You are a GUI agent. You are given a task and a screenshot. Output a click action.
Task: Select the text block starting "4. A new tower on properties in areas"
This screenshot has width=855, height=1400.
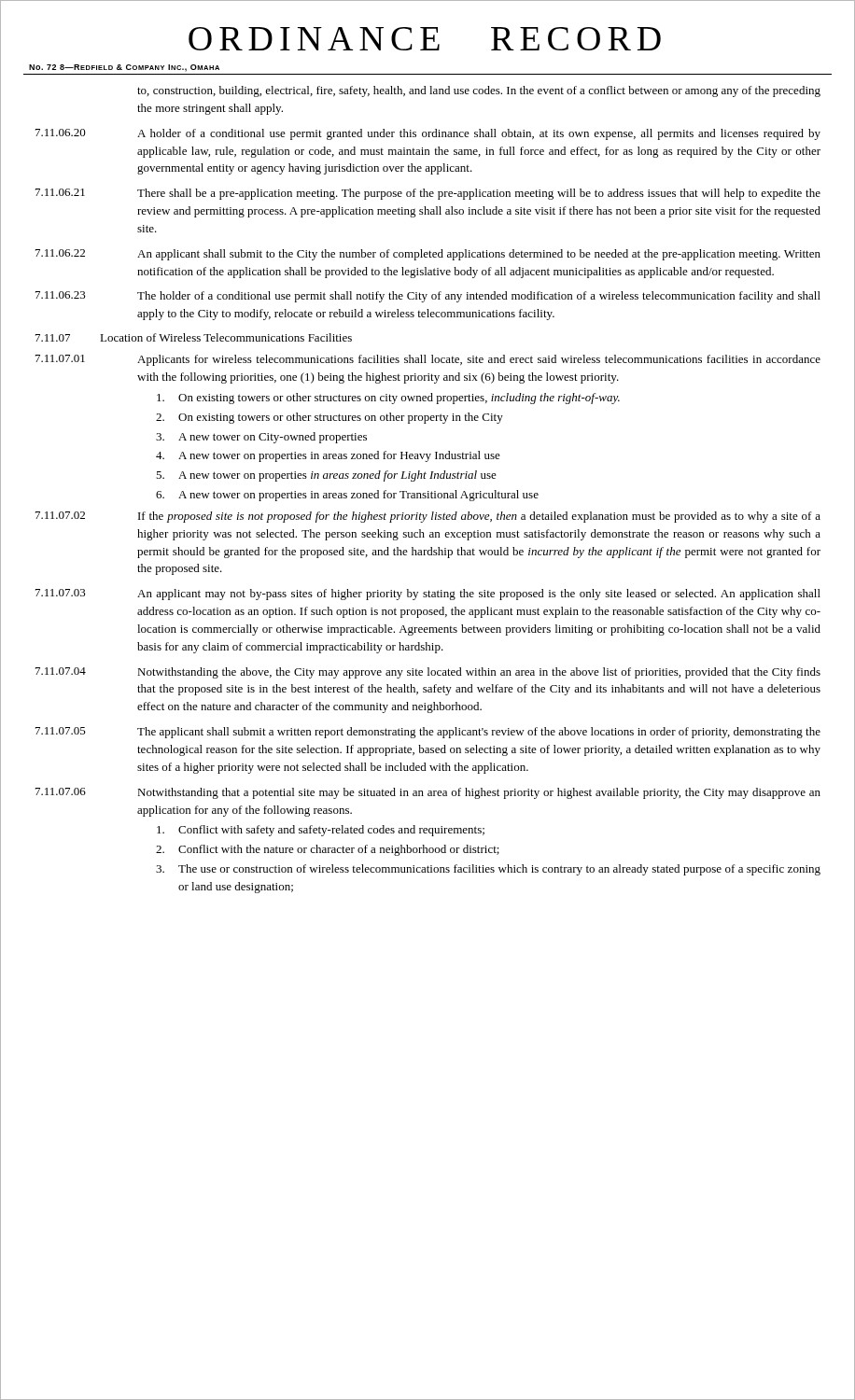(x=488, y=456)
